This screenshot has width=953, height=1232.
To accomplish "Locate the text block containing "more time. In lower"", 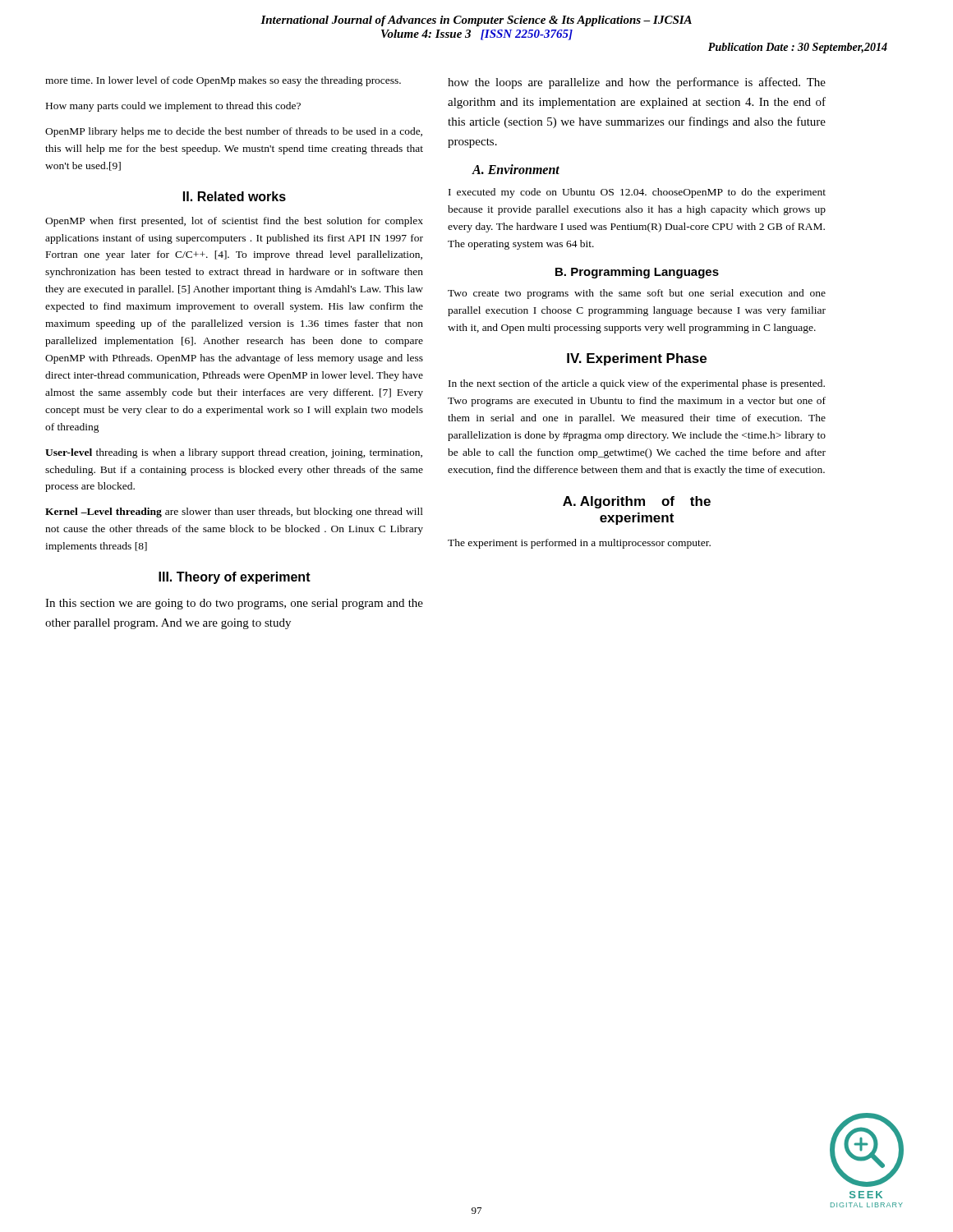I will 223,80.
